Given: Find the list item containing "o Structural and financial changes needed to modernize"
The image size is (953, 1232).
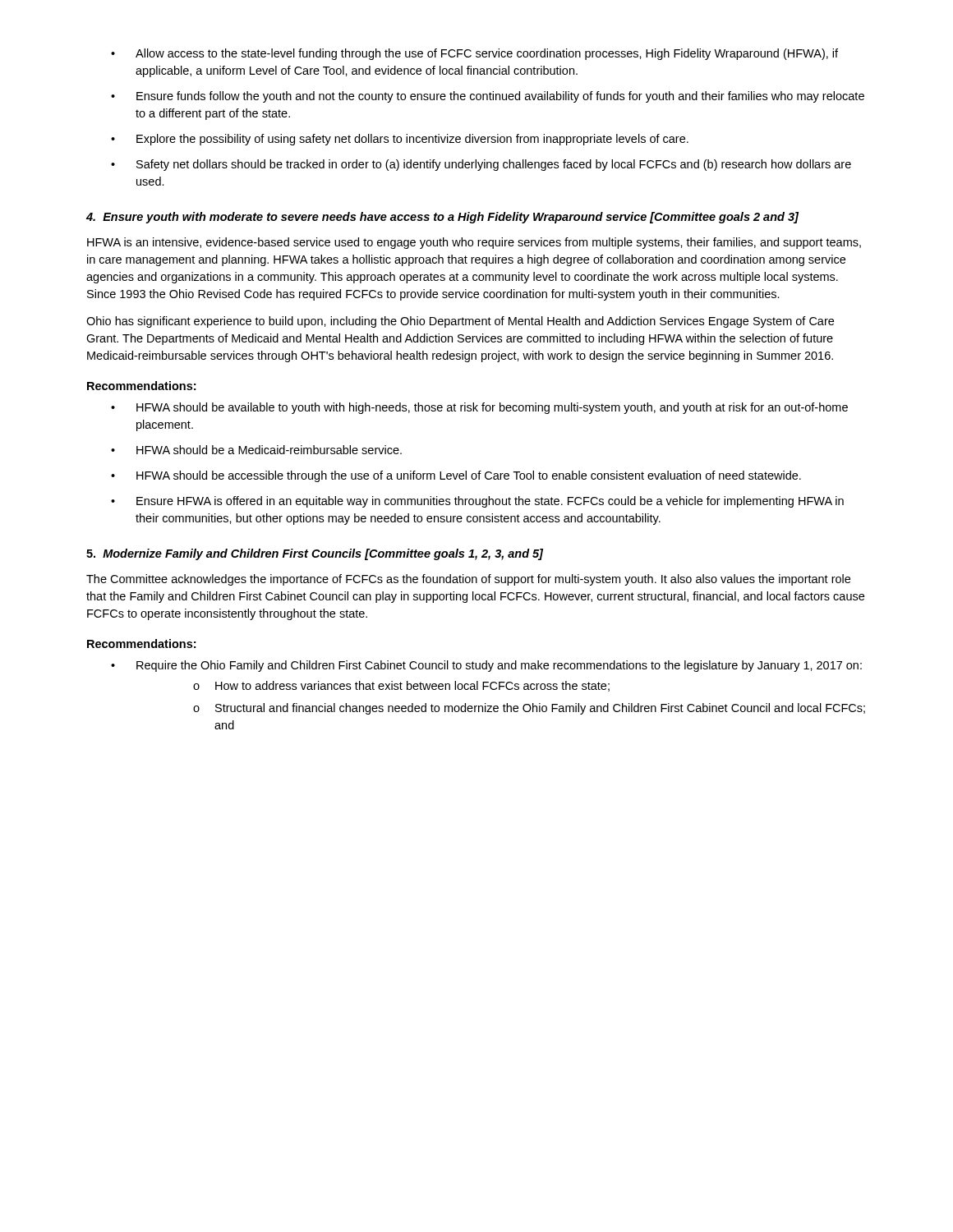Looking at the screenshot, I should [x=530, y=717].
